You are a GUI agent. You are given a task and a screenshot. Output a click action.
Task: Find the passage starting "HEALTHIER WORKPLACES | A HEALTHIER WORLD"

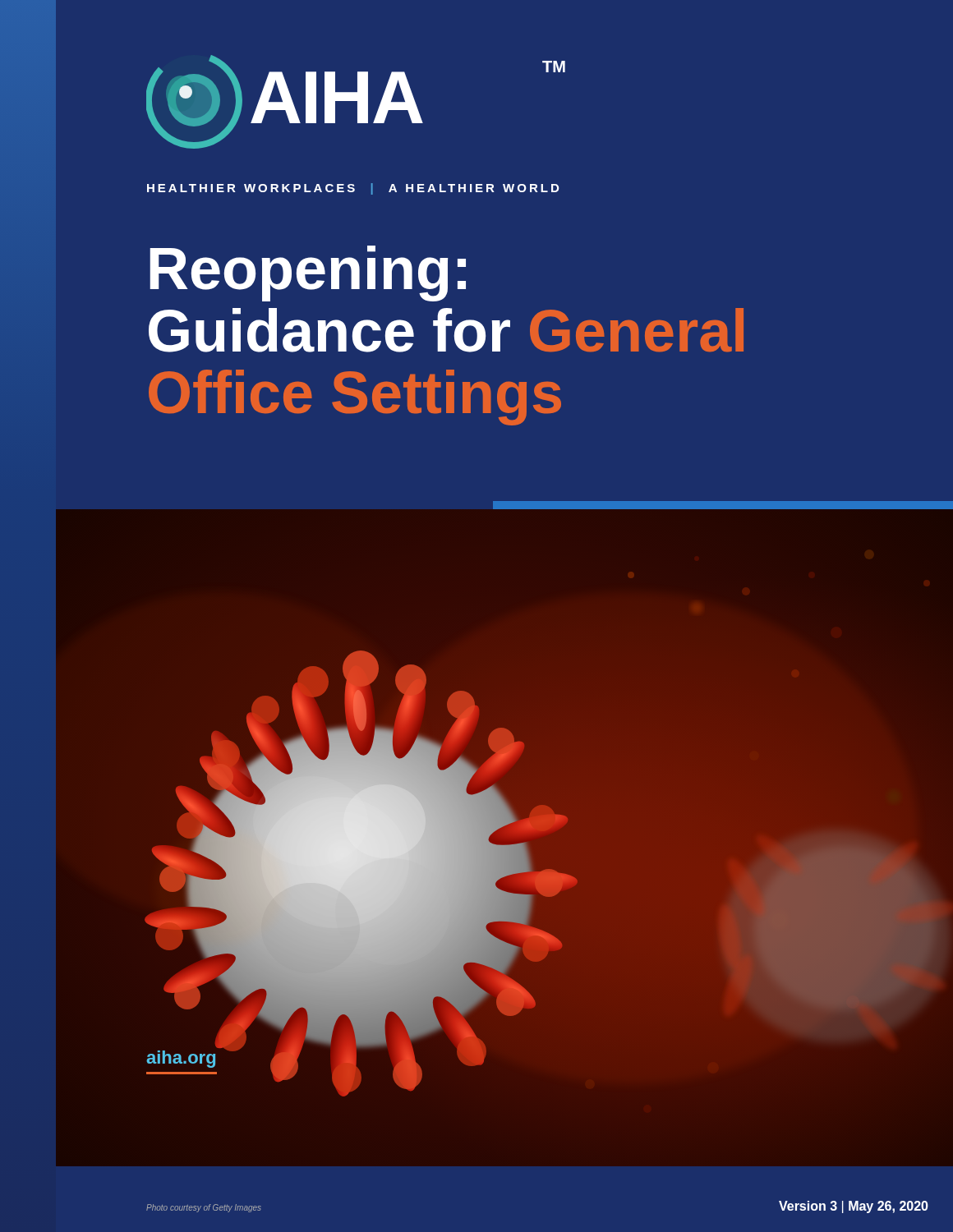[x=354, y=188]
